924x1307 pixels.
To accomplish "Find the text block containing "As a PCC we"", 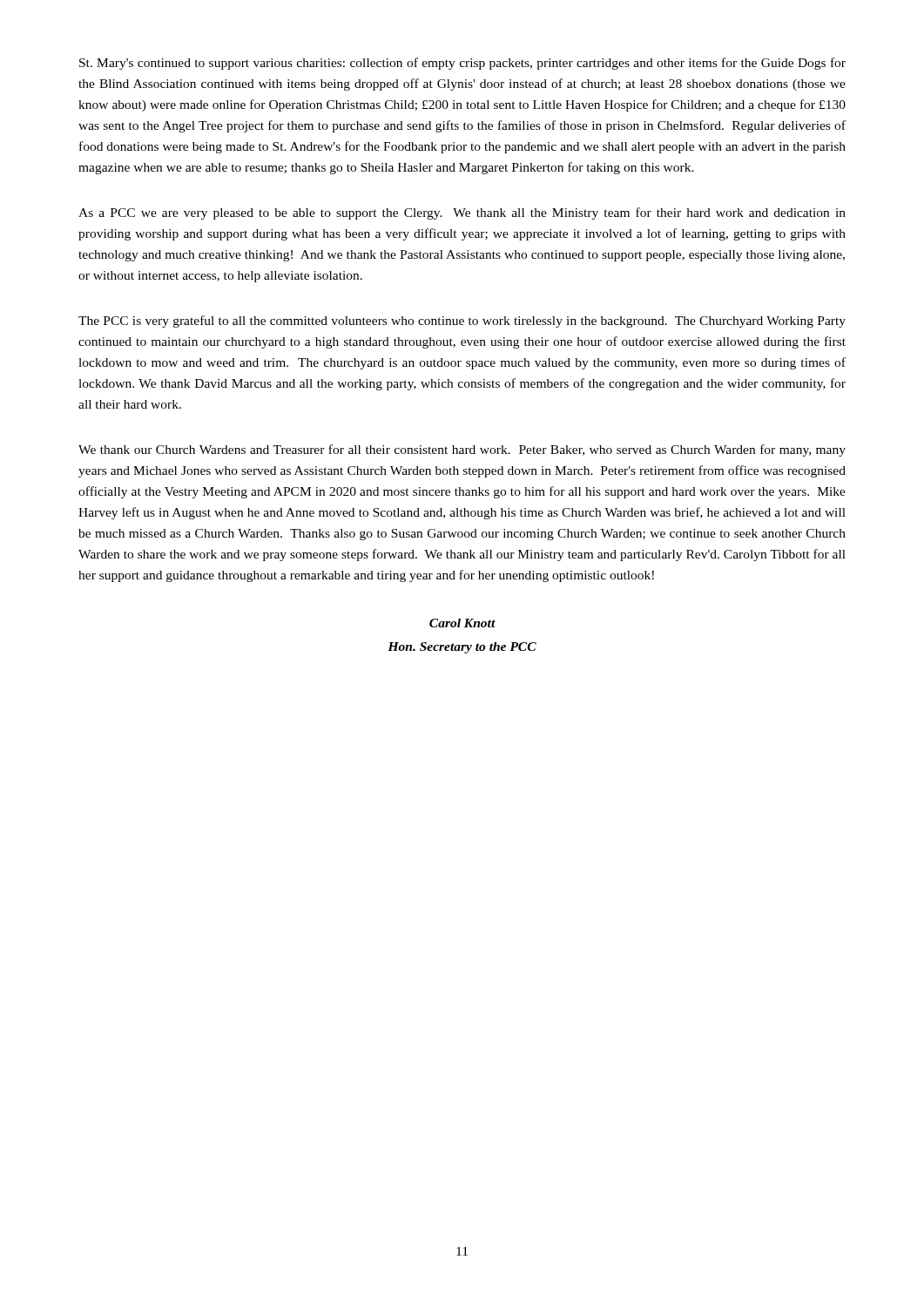I will click(x=462, y=244).
